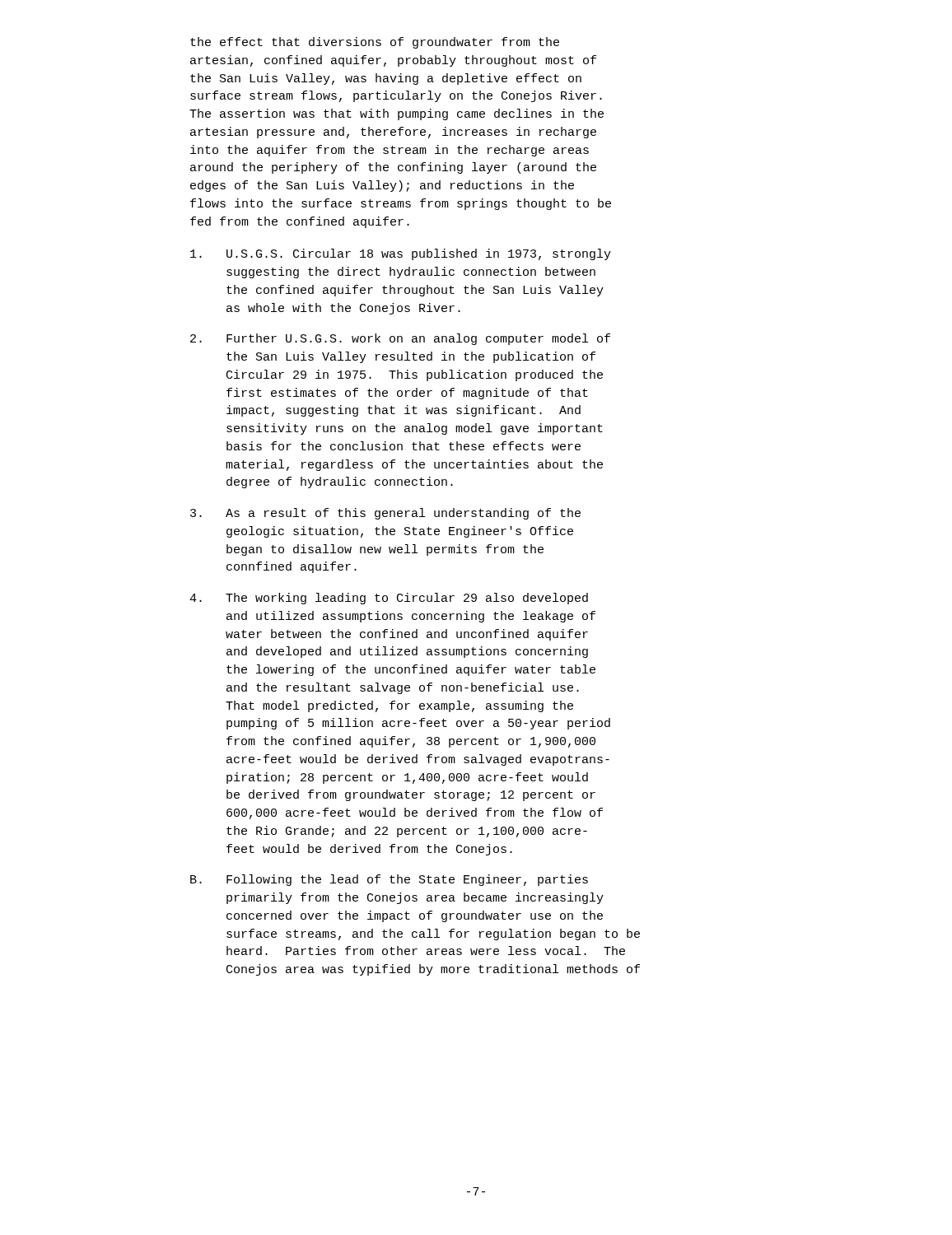Select the block starting "4. The working"
The image size is (952, 1235).
[x=534, y=725]
